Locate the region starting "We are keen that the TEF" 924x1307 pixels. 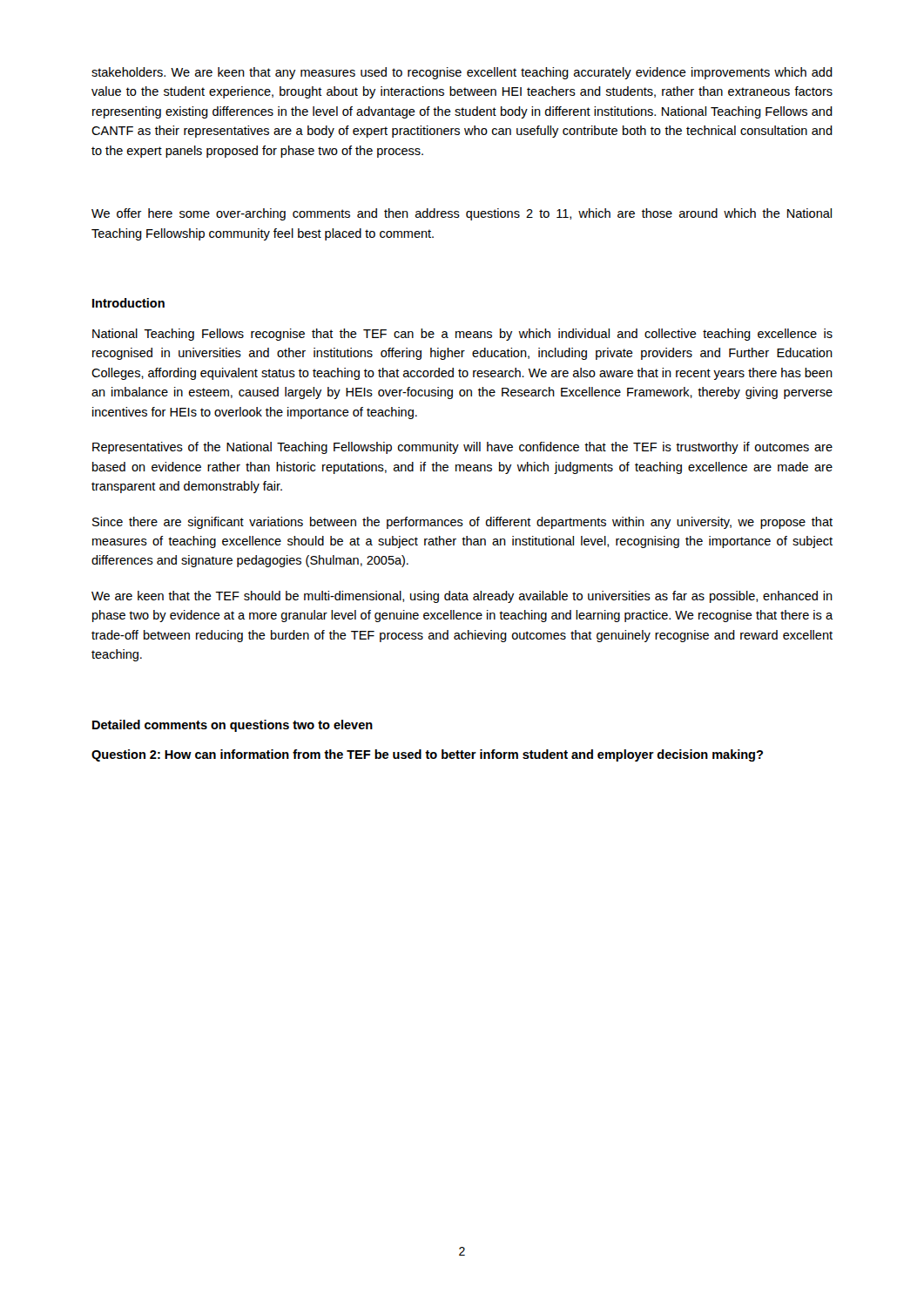pos(462,625)
